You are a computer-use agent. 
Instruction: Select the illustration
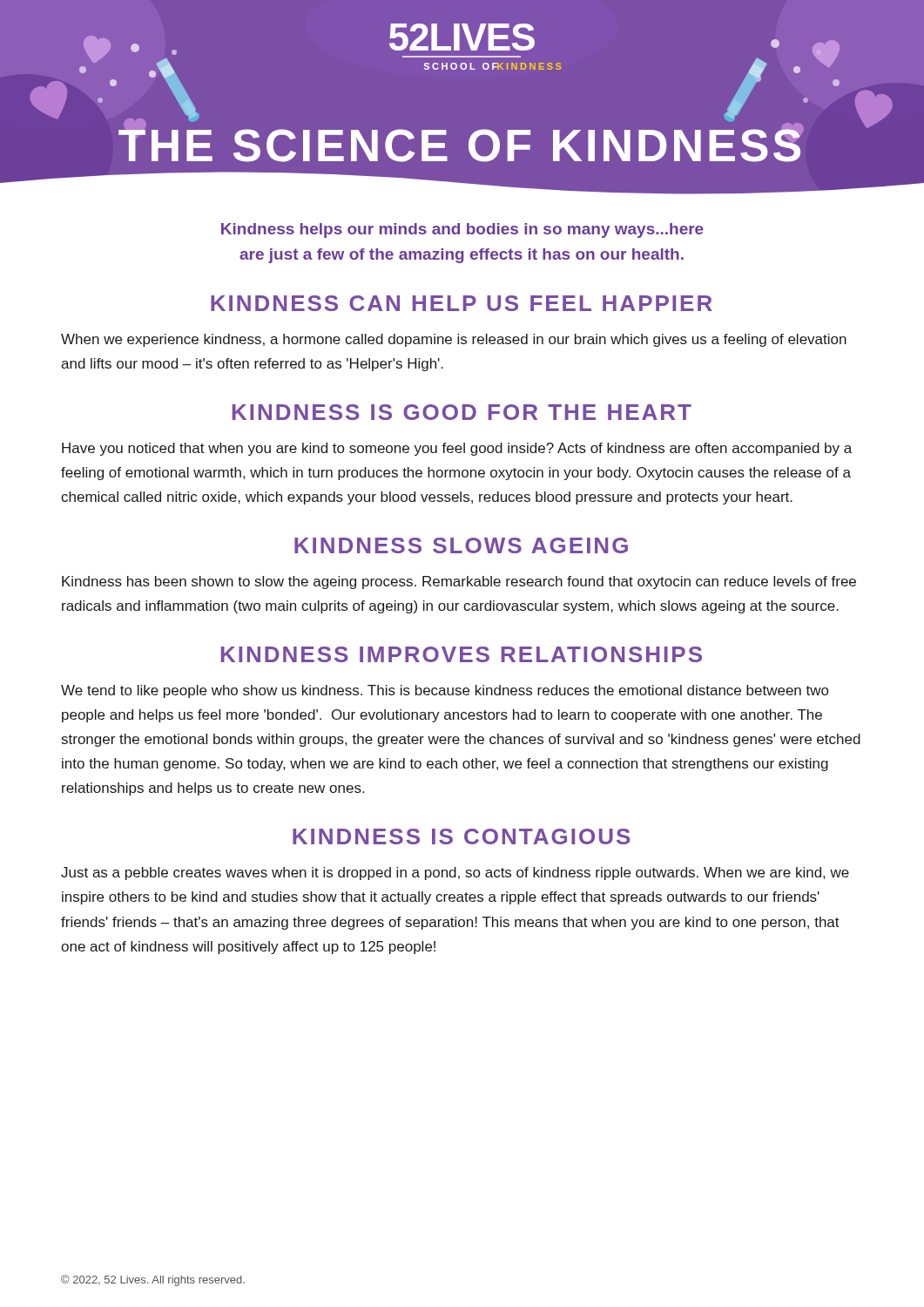tap(462, 100)
